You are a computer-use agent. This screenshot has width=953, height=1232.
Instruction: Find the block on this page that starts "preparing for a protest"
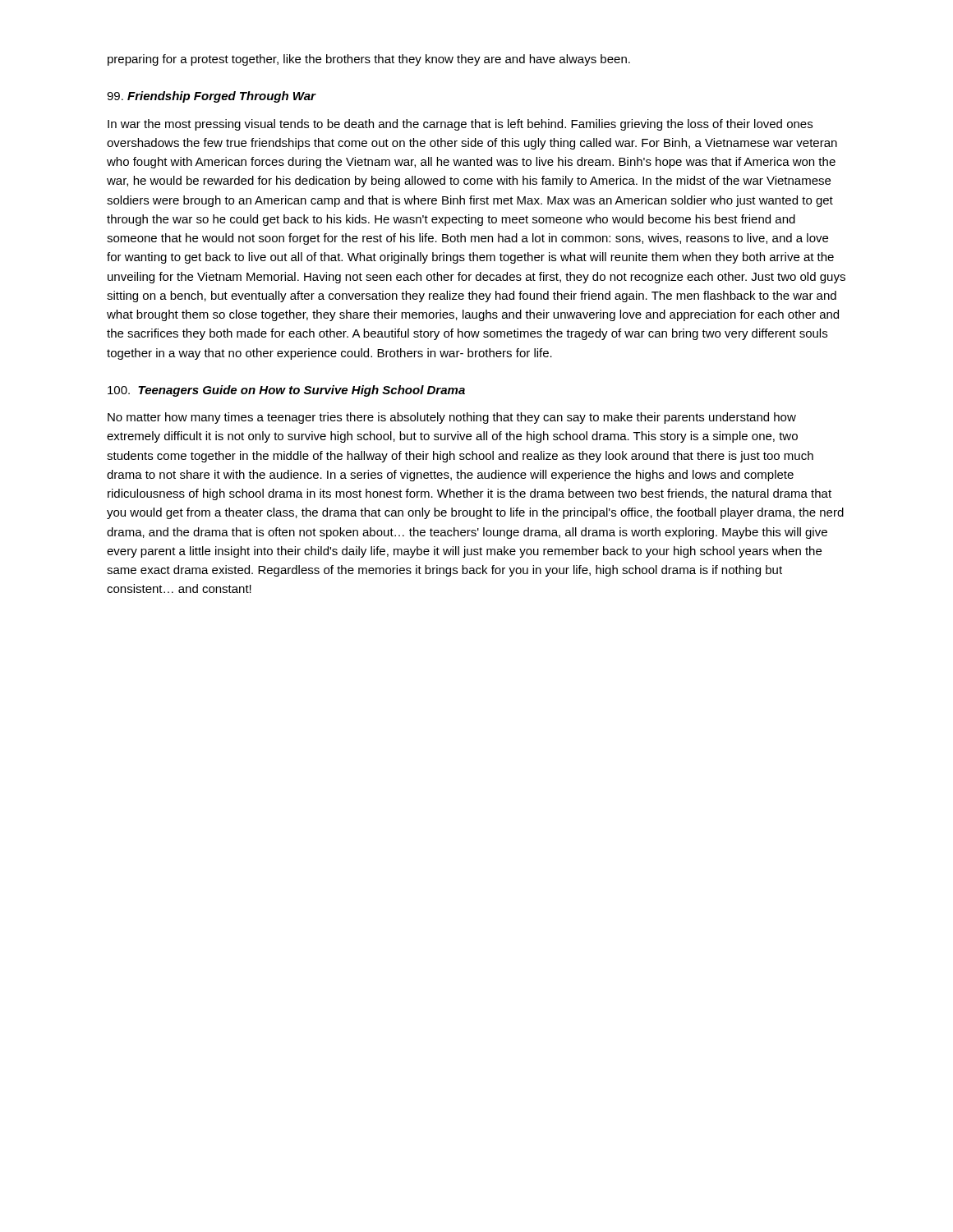pyautogui.click(x=369, y=59)
